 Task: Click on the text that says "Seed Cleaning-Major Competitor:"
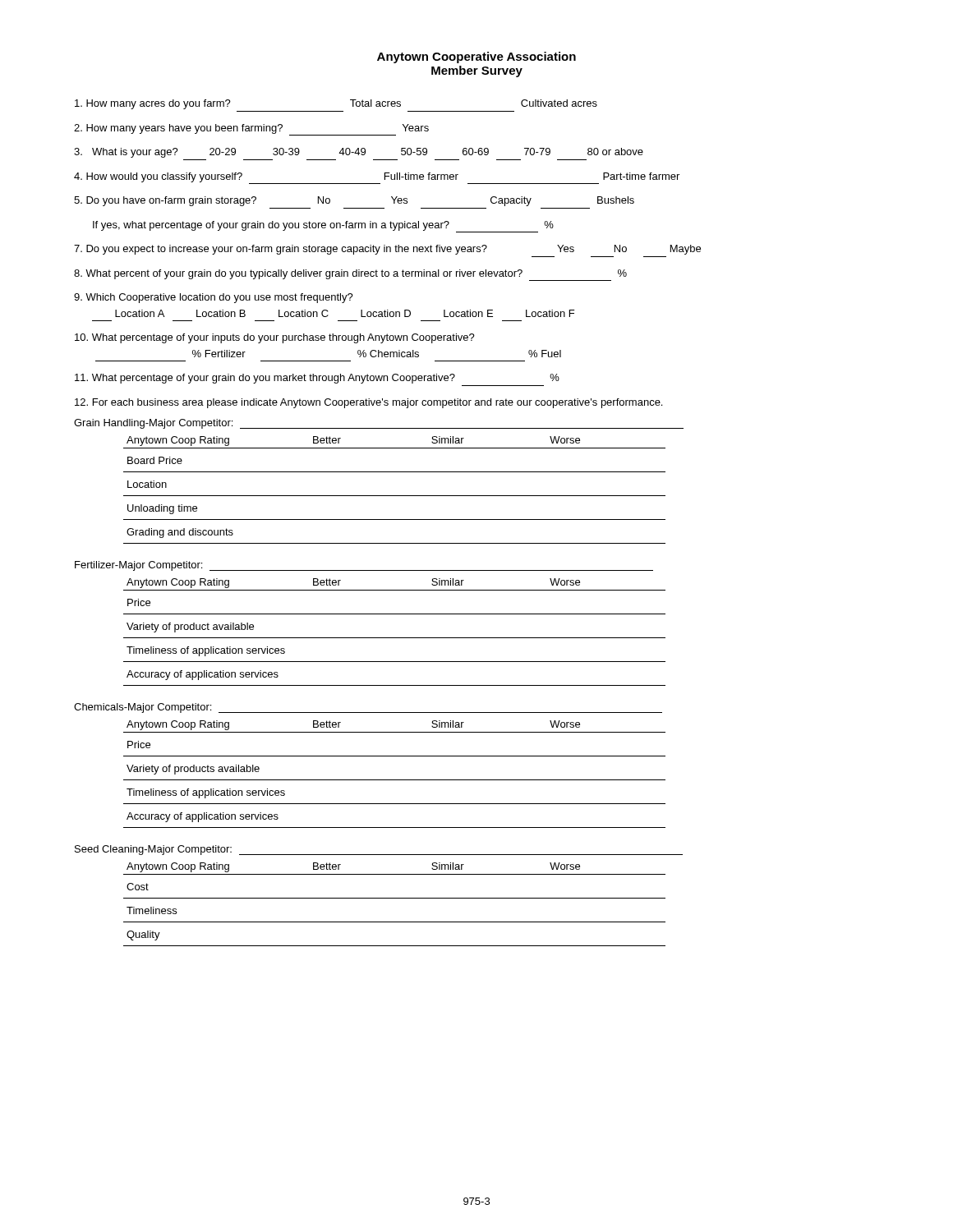pyautogui.click(x=378, y=849)
